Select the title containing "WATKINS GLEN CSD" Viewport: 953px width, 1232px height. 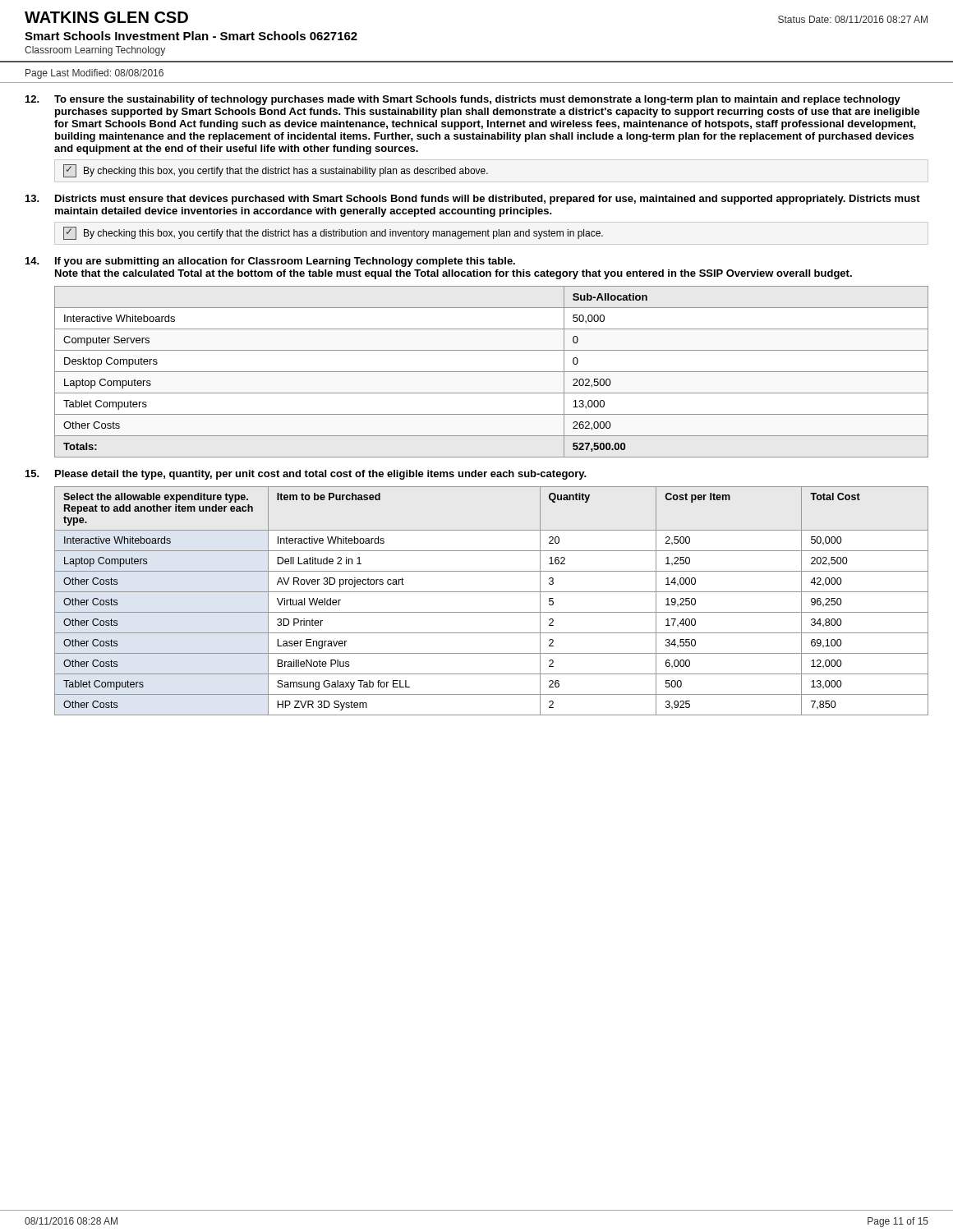[x=107, y=17]
